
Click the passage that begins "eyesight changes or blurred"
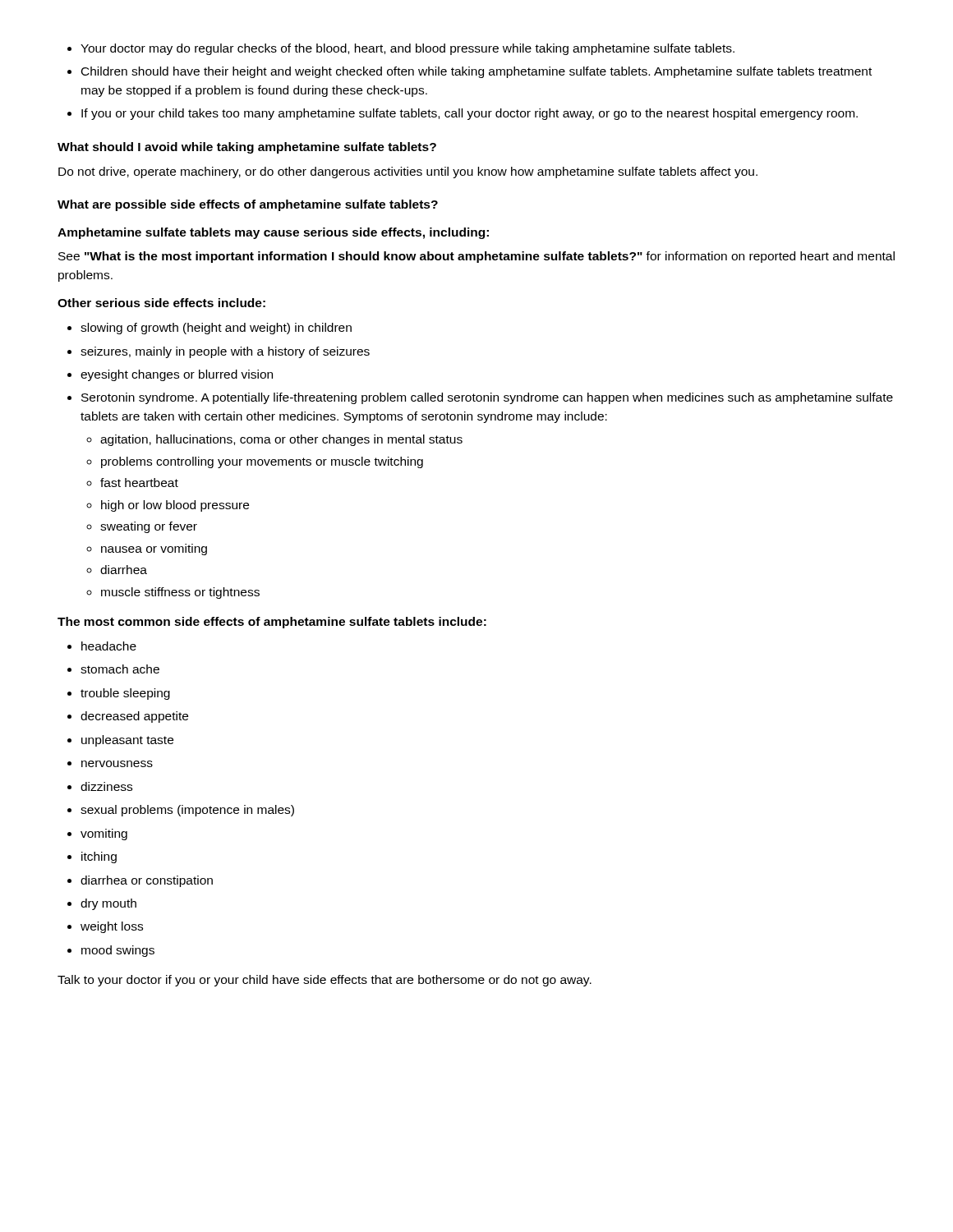tap(177, 374)
